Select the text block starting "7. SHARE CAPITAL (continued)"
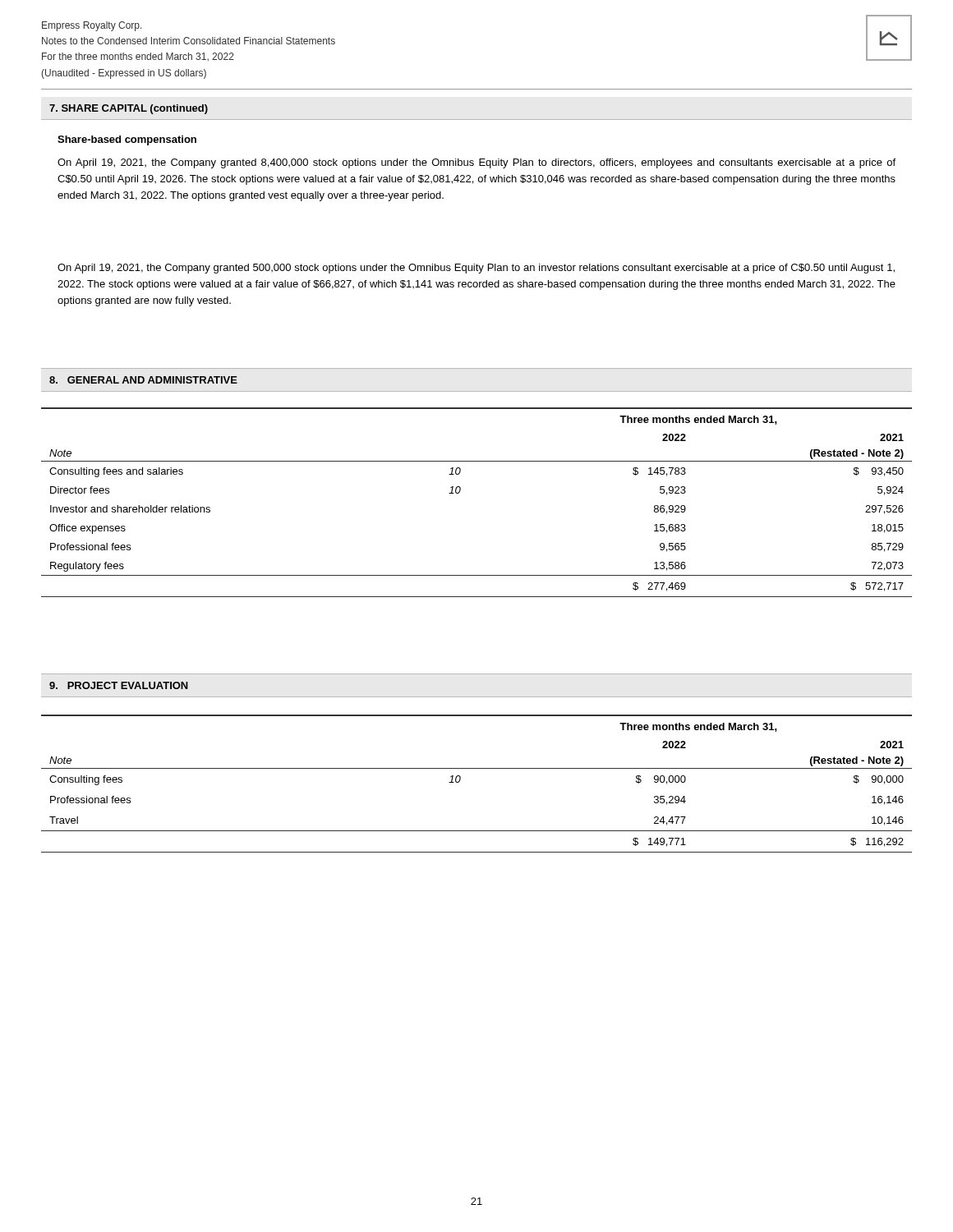953x1232 pixels. (x=129, y=109)
